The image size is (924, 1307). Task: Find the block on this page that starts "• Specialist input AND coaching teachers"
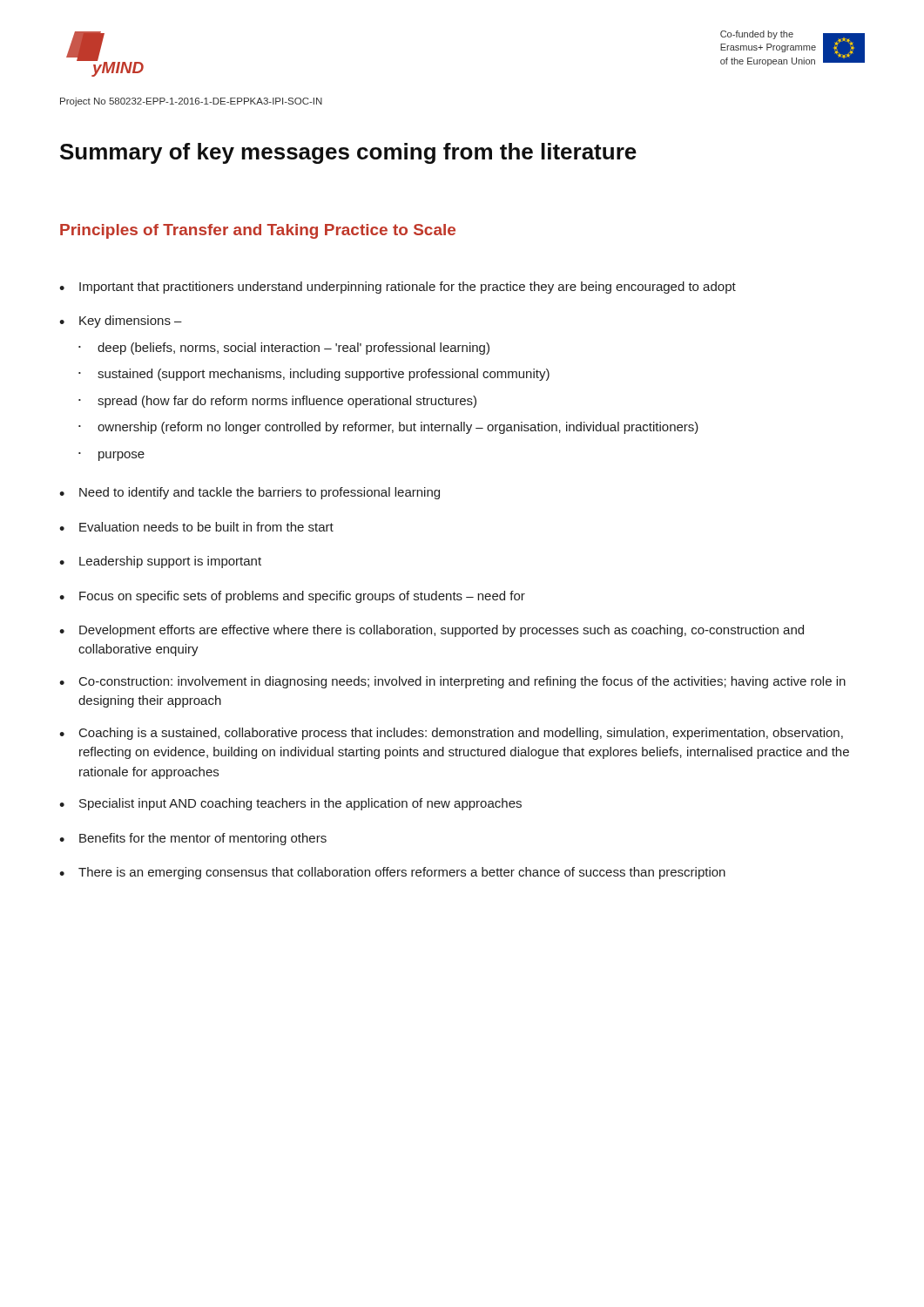tap(462, 805)
